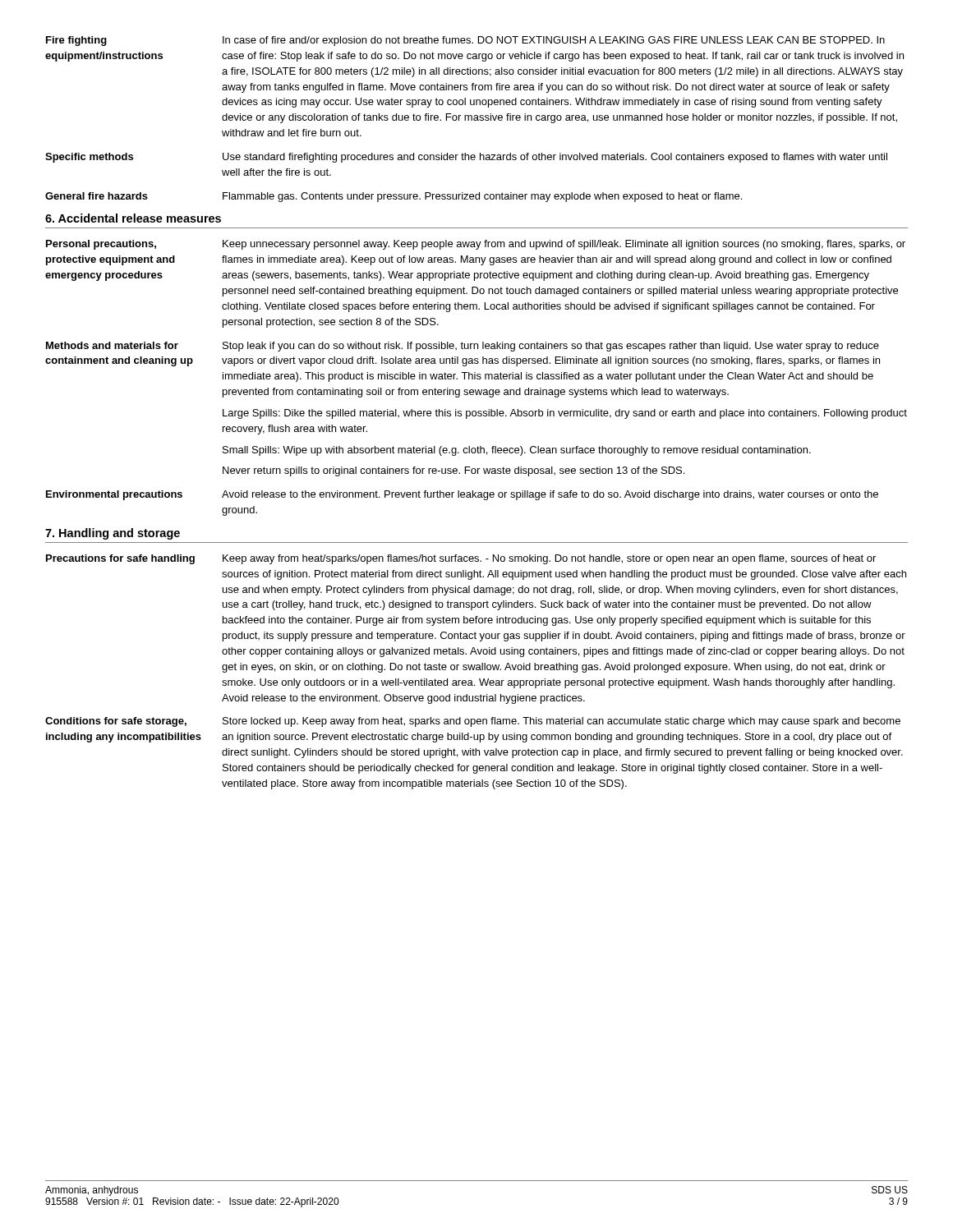Point to the block beginning "Methods and materials forcontainment and cleaning up Stop"

click(476, 408)
